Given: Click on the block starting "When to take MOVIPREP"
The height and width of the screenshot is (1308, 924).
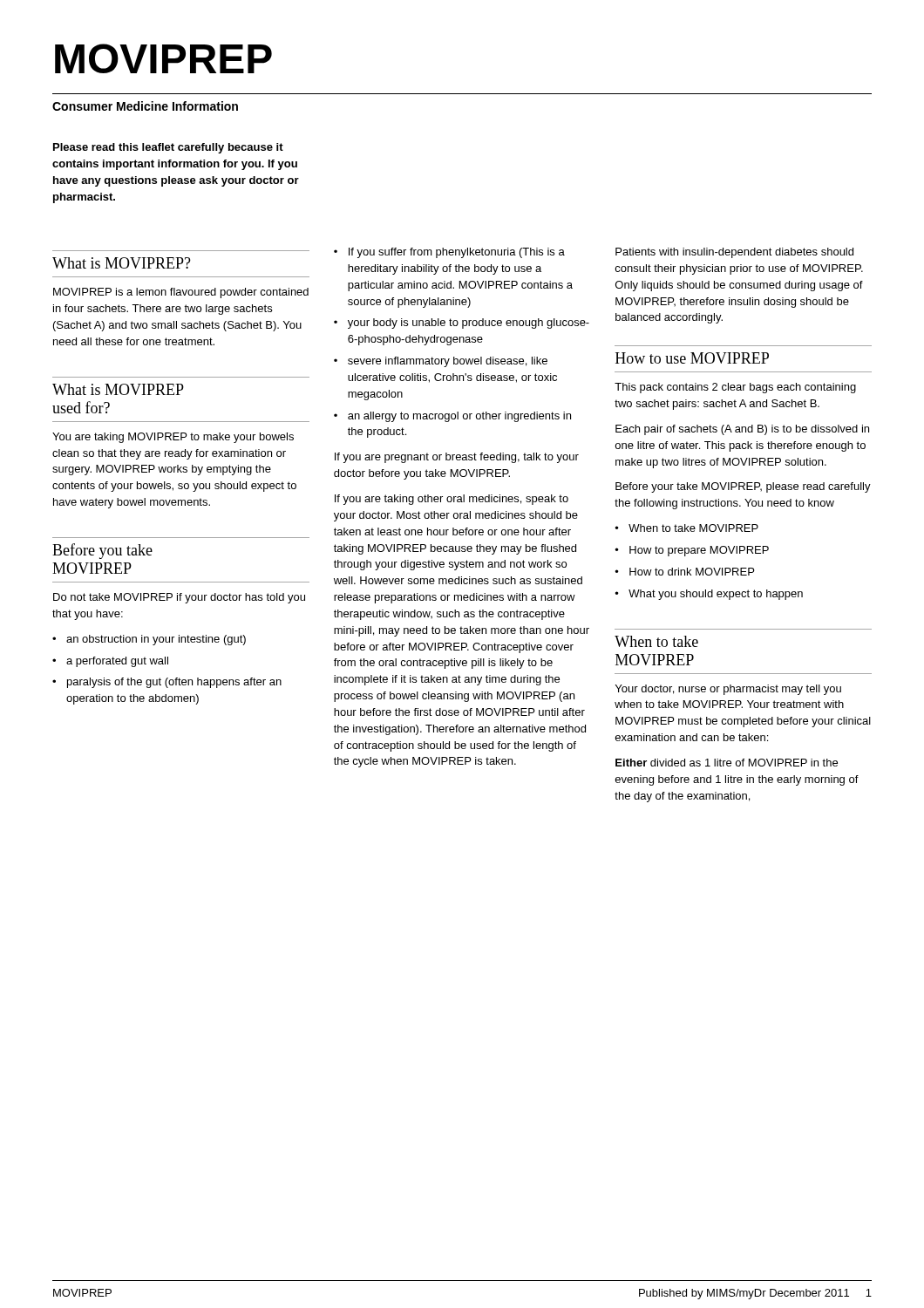Looking at the screenshot, I should pos(694,528).
